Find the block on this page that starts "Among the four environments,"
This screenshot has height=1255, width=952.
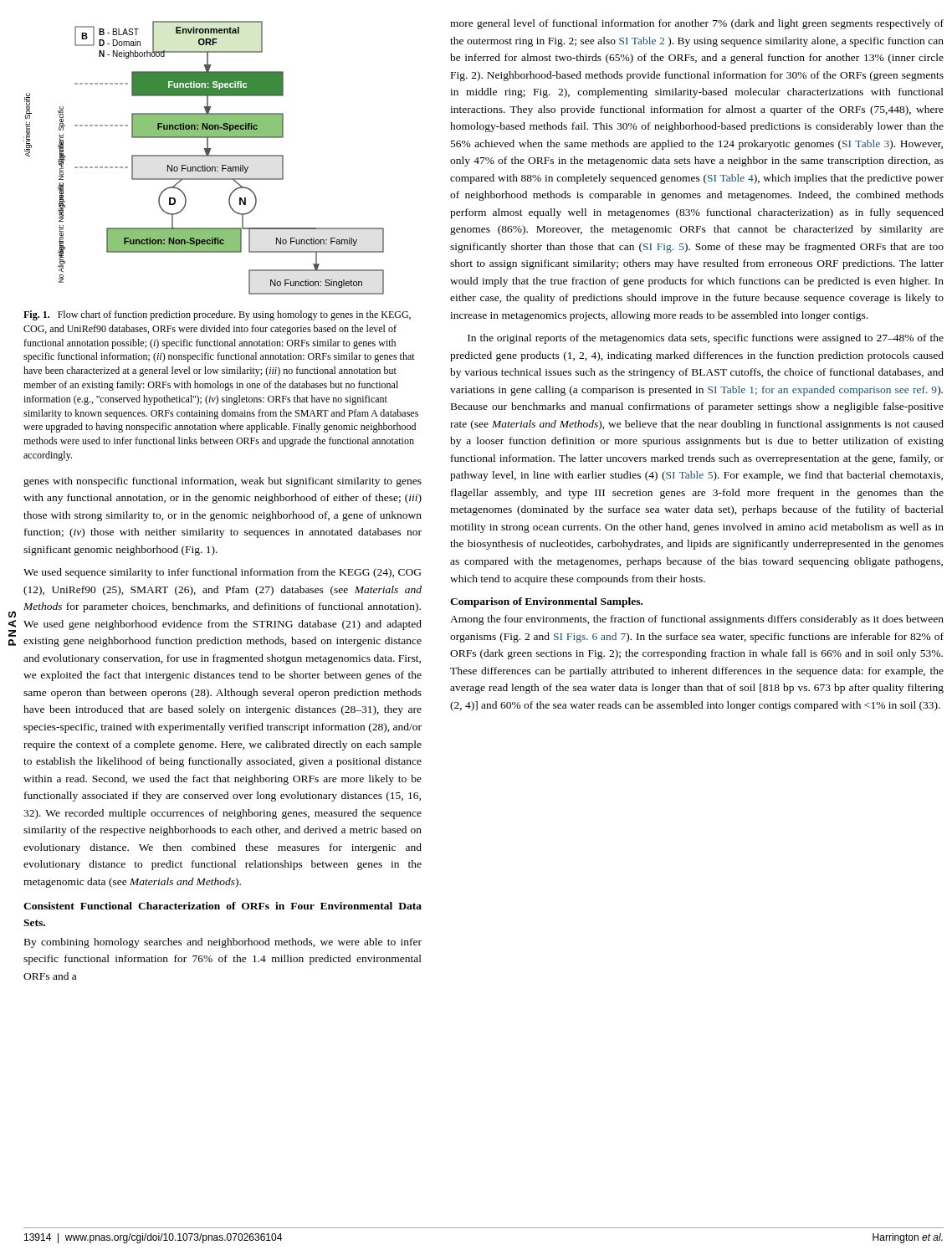697,662
